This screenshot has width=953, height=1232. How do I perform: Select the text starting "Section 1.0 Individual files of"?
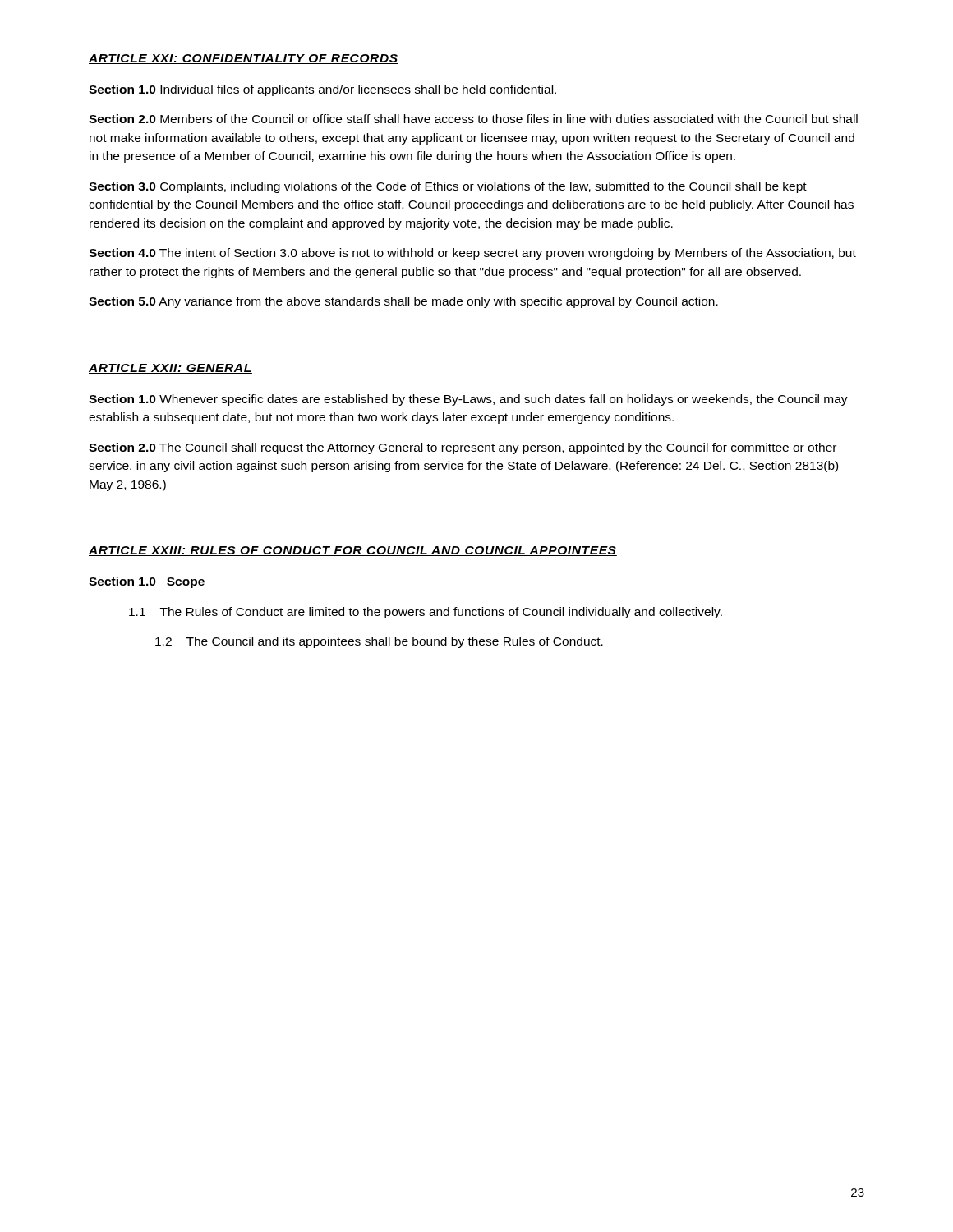pyautogui.click(x=323, y=89)
